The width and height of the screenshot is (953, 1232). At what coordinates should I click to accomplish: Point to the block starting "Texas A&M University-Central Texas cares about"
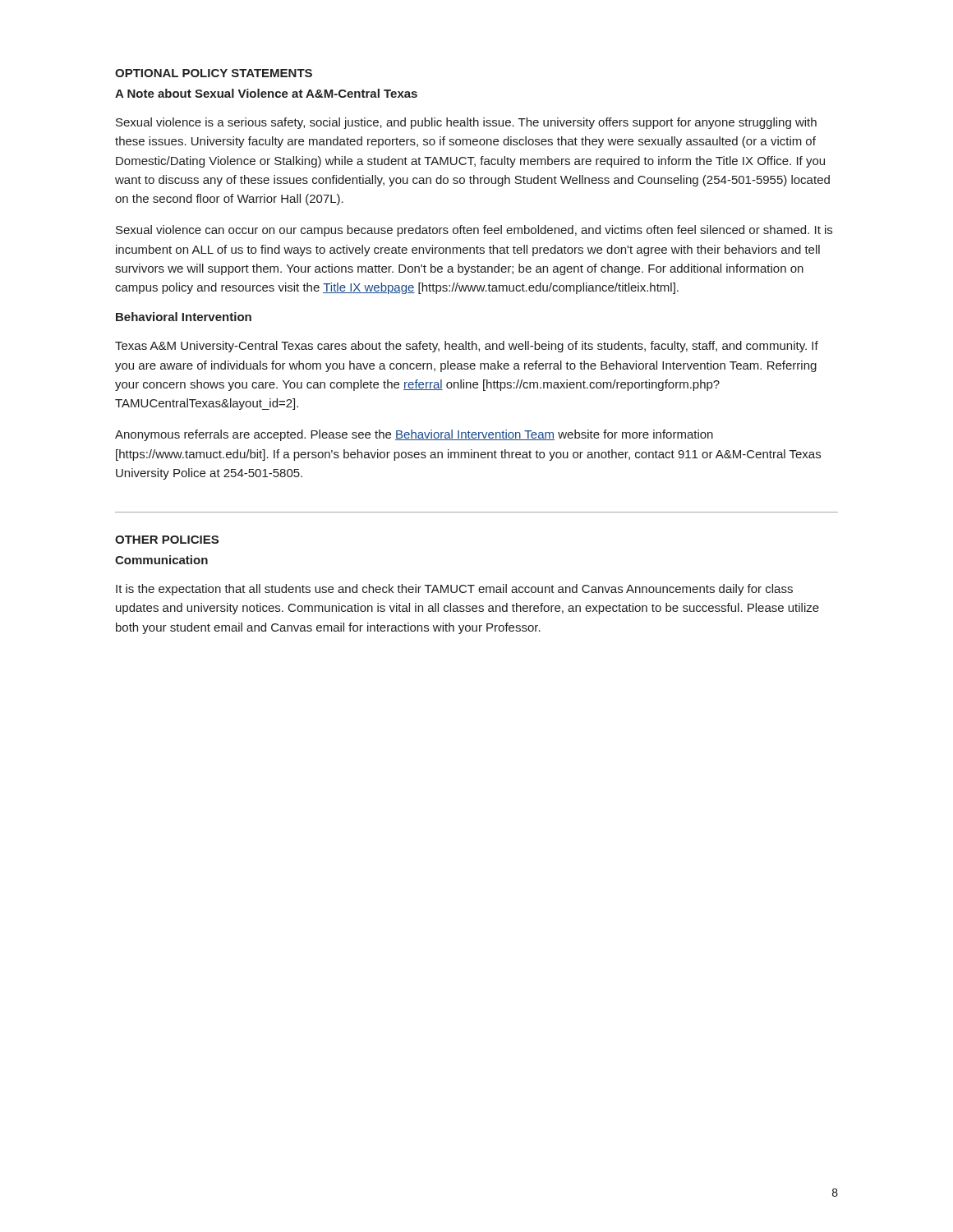point(476,374)
